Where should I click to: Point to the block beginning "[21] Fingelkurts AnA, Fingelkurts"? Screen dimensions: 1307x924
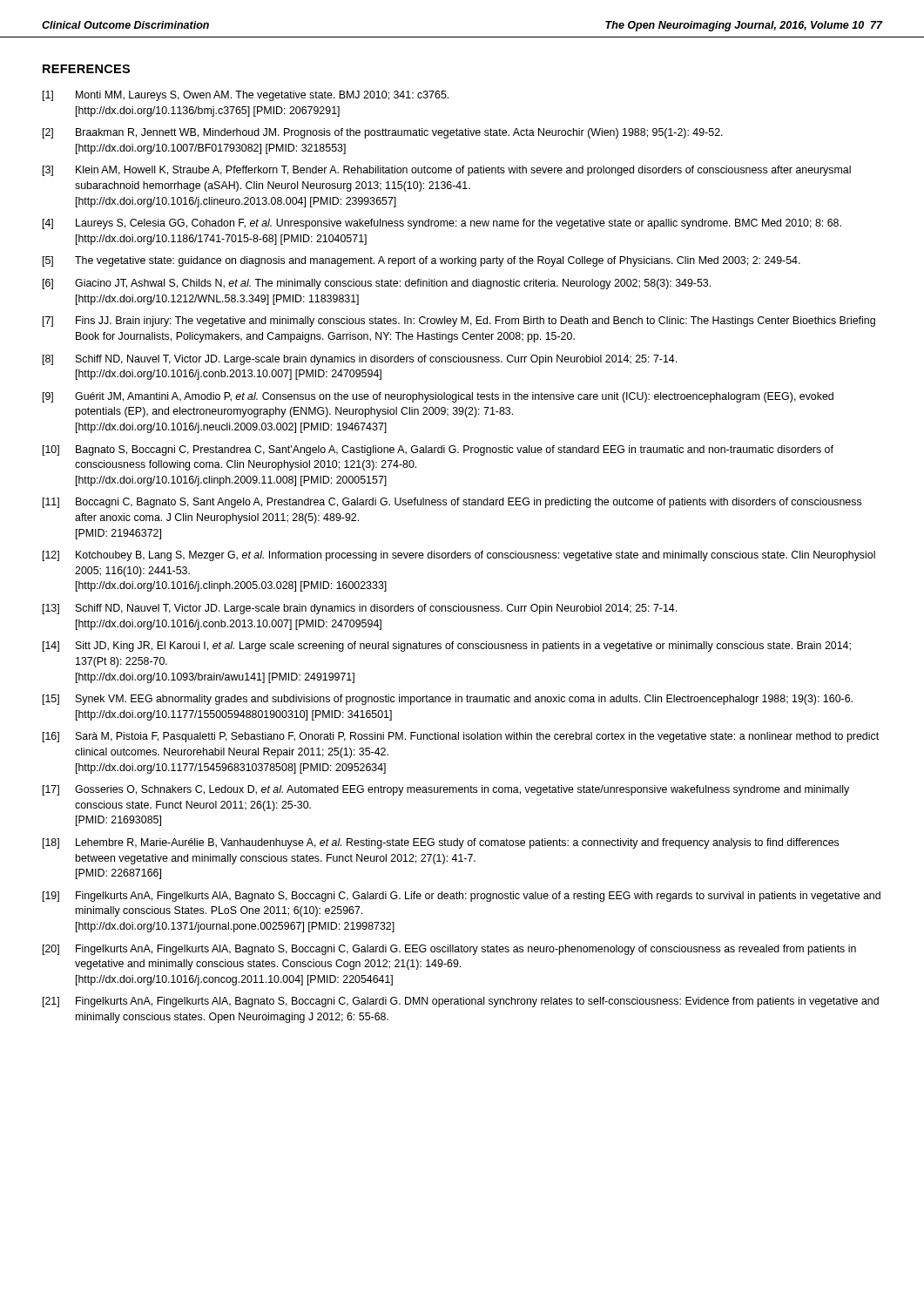pos(462,1010)
